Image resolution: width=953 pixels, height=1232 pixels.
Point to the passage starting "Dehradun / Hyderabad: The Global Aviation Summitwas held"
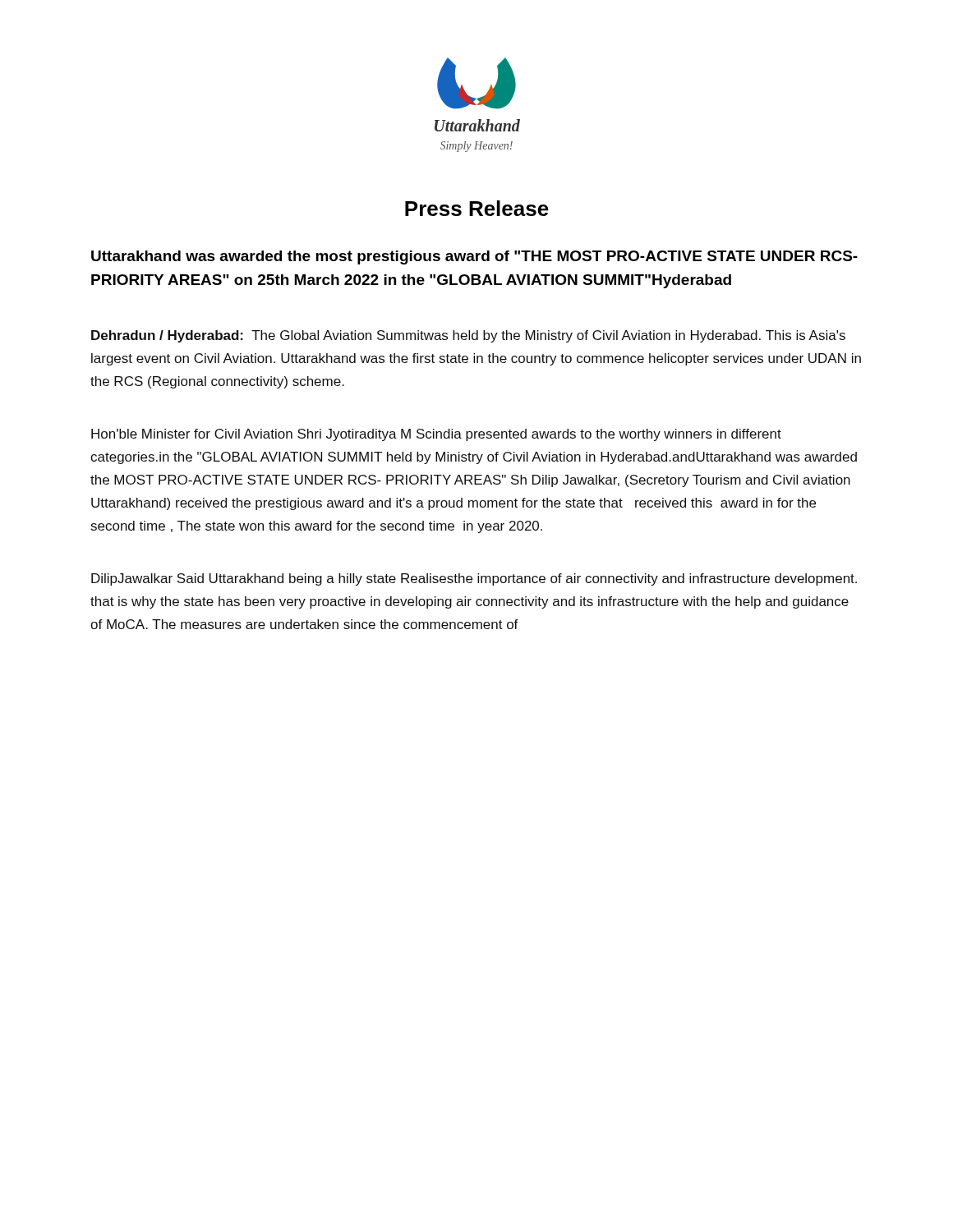[x=476, y=359]
